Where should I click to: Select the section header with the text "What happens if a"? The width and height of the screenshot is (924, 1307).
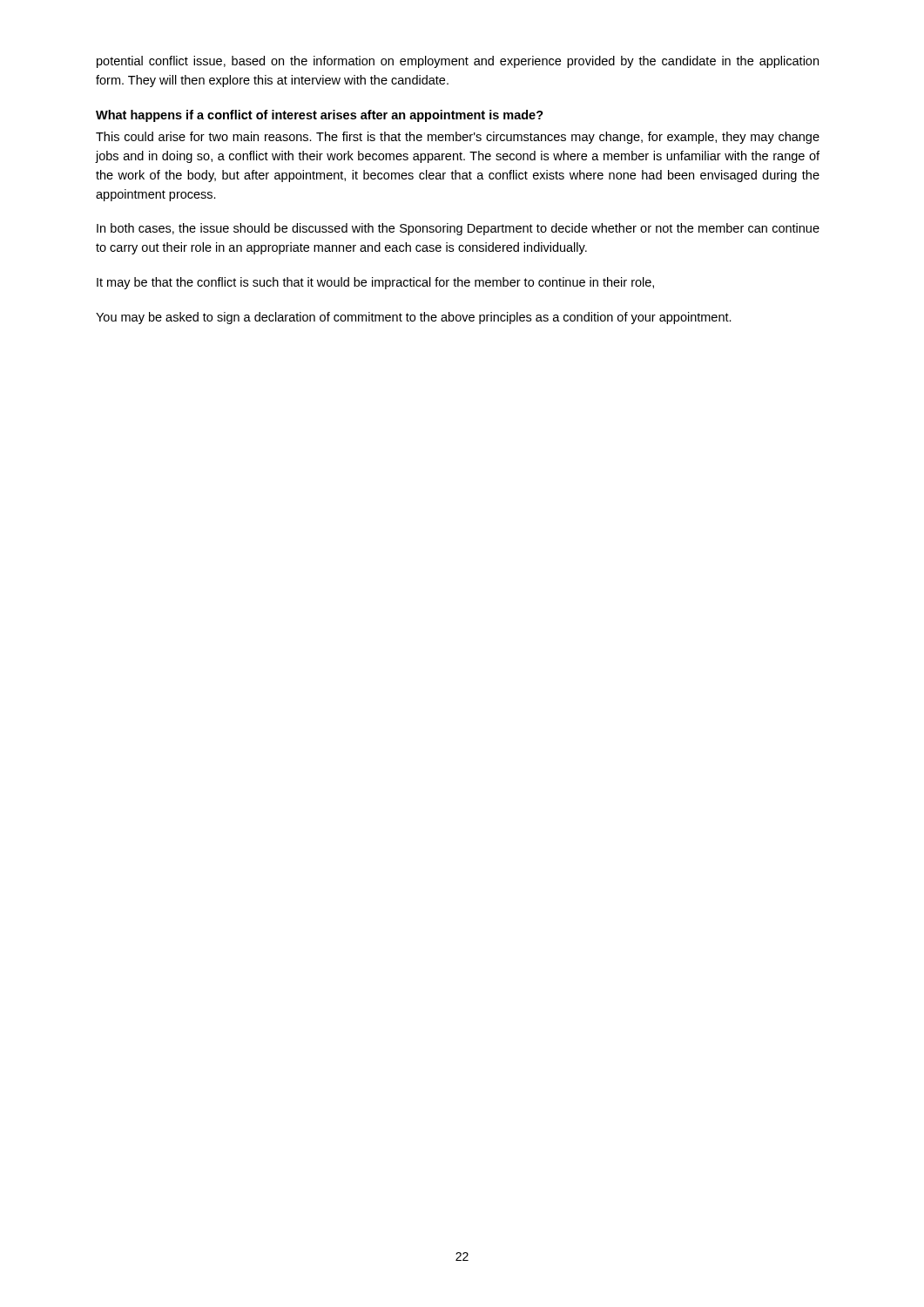[x=320, y=115]
